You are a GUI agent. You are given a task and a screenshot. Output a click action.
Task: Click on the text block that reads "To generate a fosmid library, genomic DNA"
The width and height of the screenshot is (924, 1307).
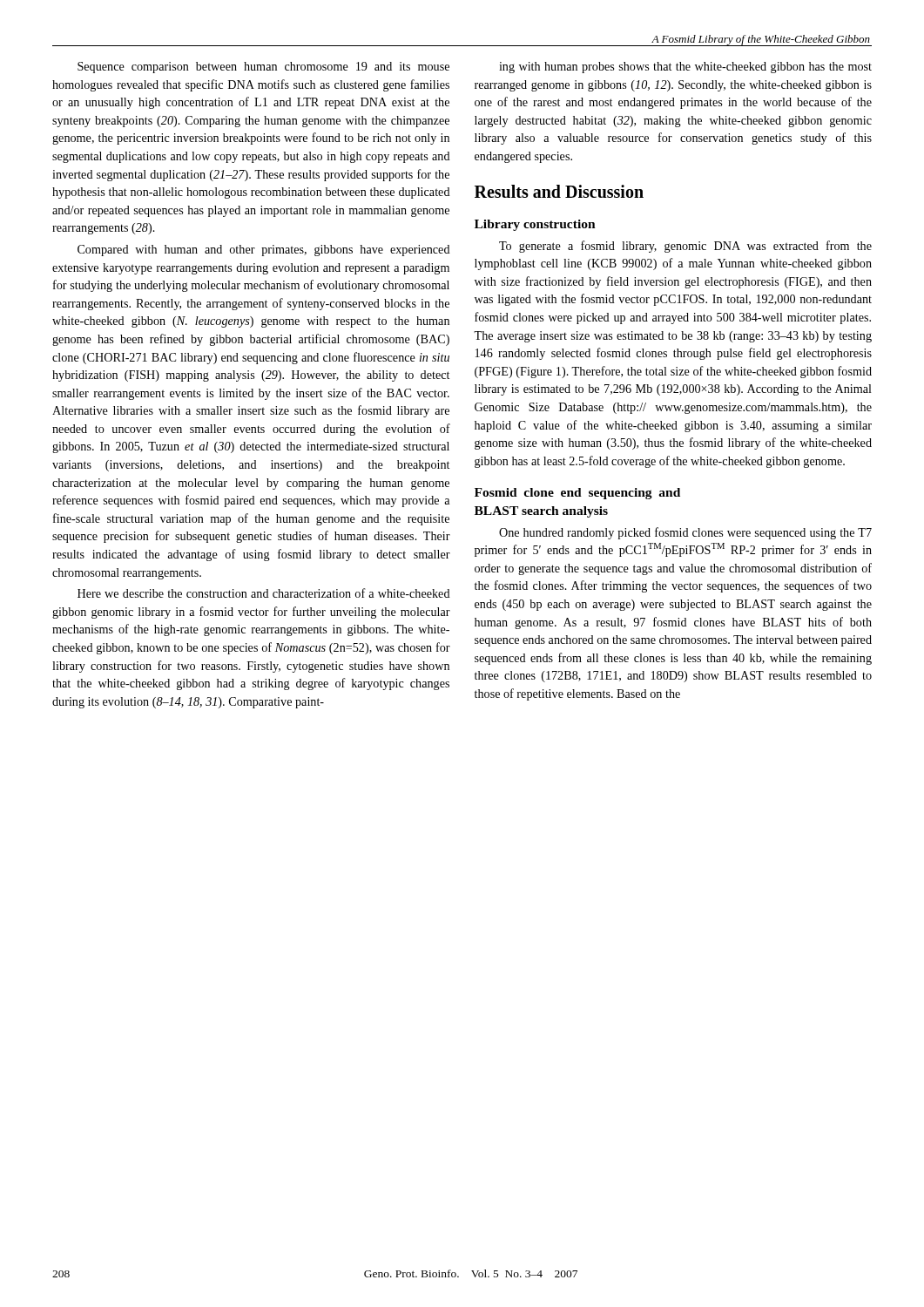(673, 353)
